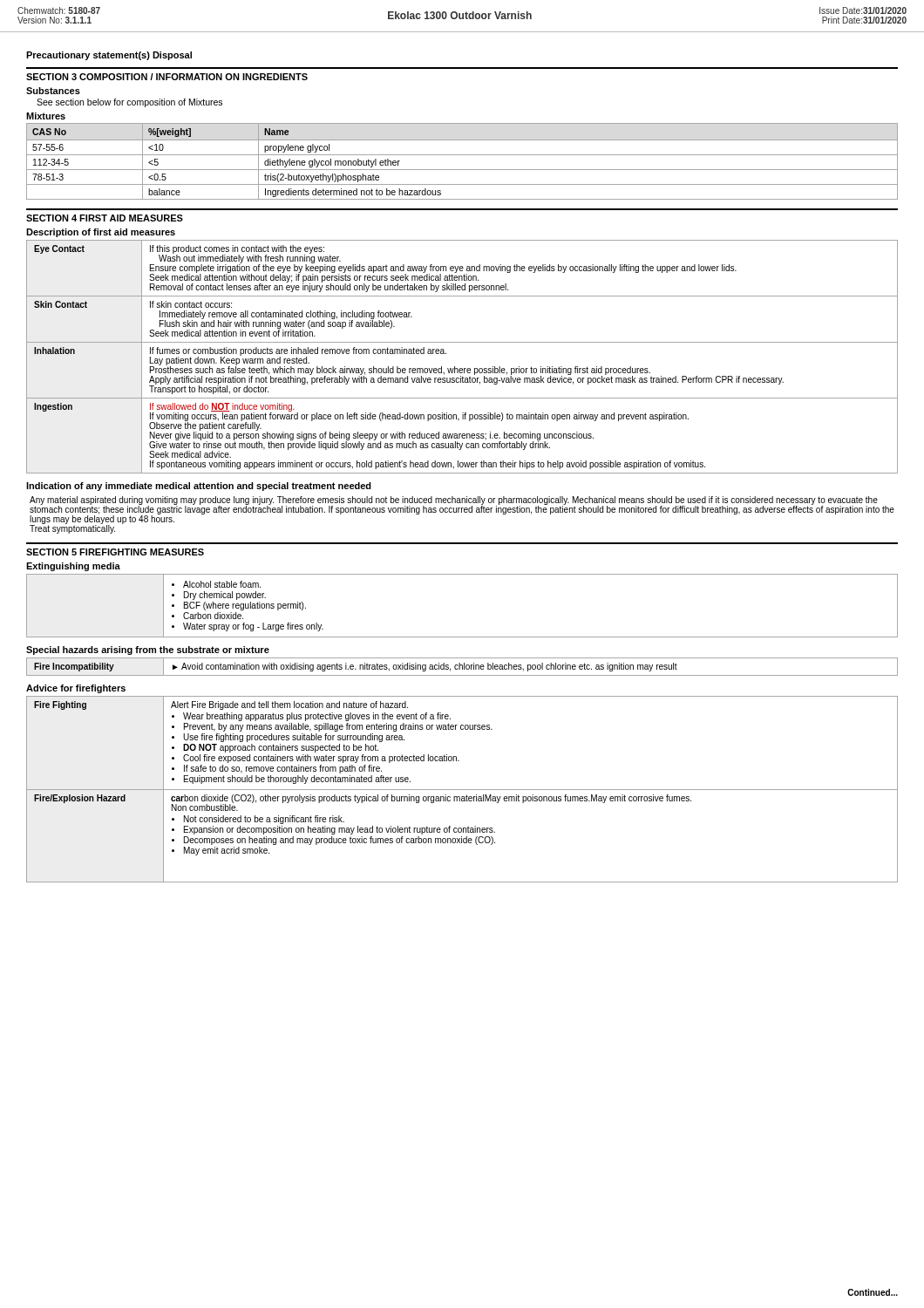Select the table that reads "Alcohol stable foam. Dry chemical"
The height and width of the screenshot is (1308, 924).
462,606
